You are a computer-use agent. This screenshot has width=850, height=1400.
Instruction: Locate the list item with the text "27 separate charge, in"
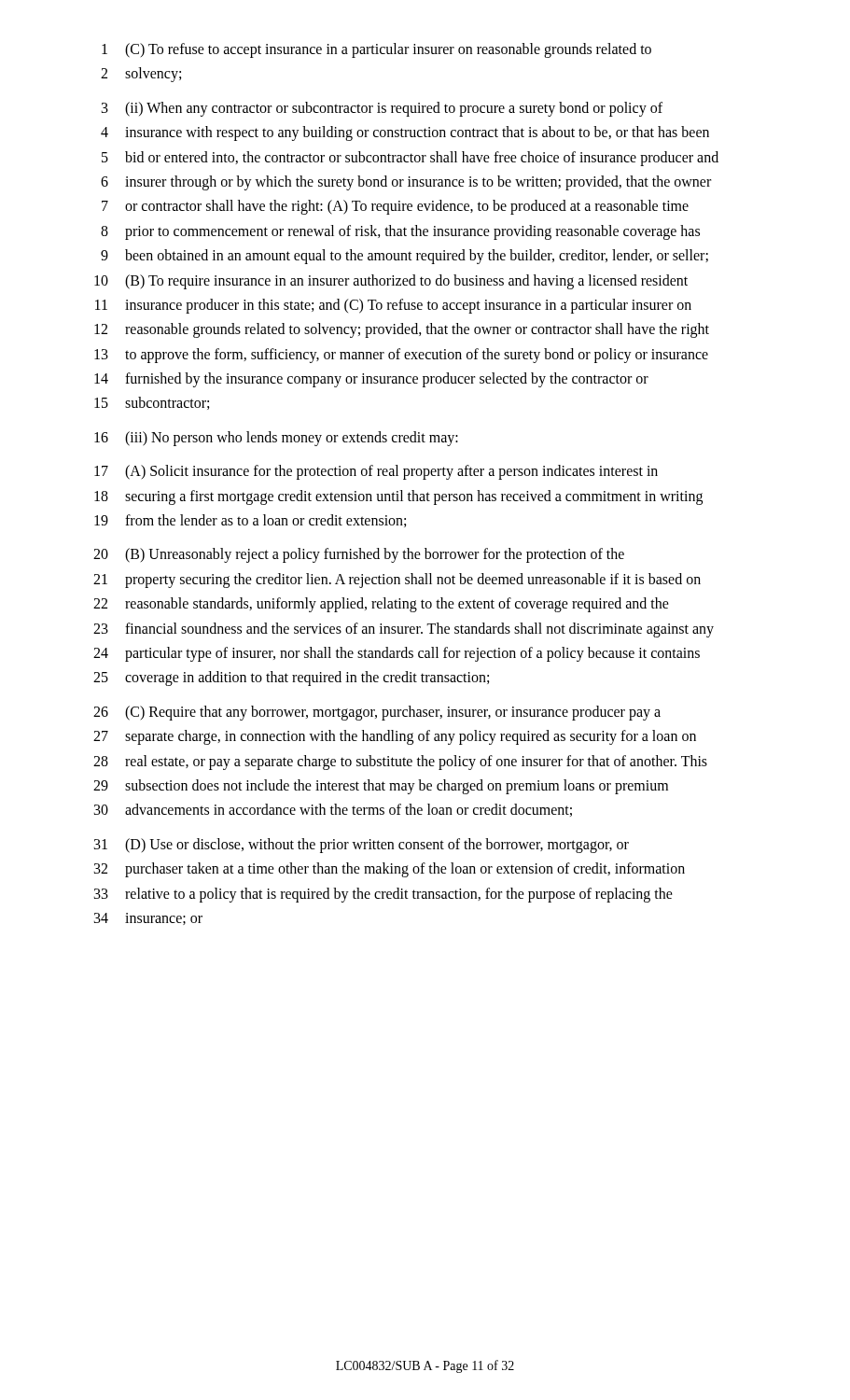pyautogui.click(x=425, y=737)
